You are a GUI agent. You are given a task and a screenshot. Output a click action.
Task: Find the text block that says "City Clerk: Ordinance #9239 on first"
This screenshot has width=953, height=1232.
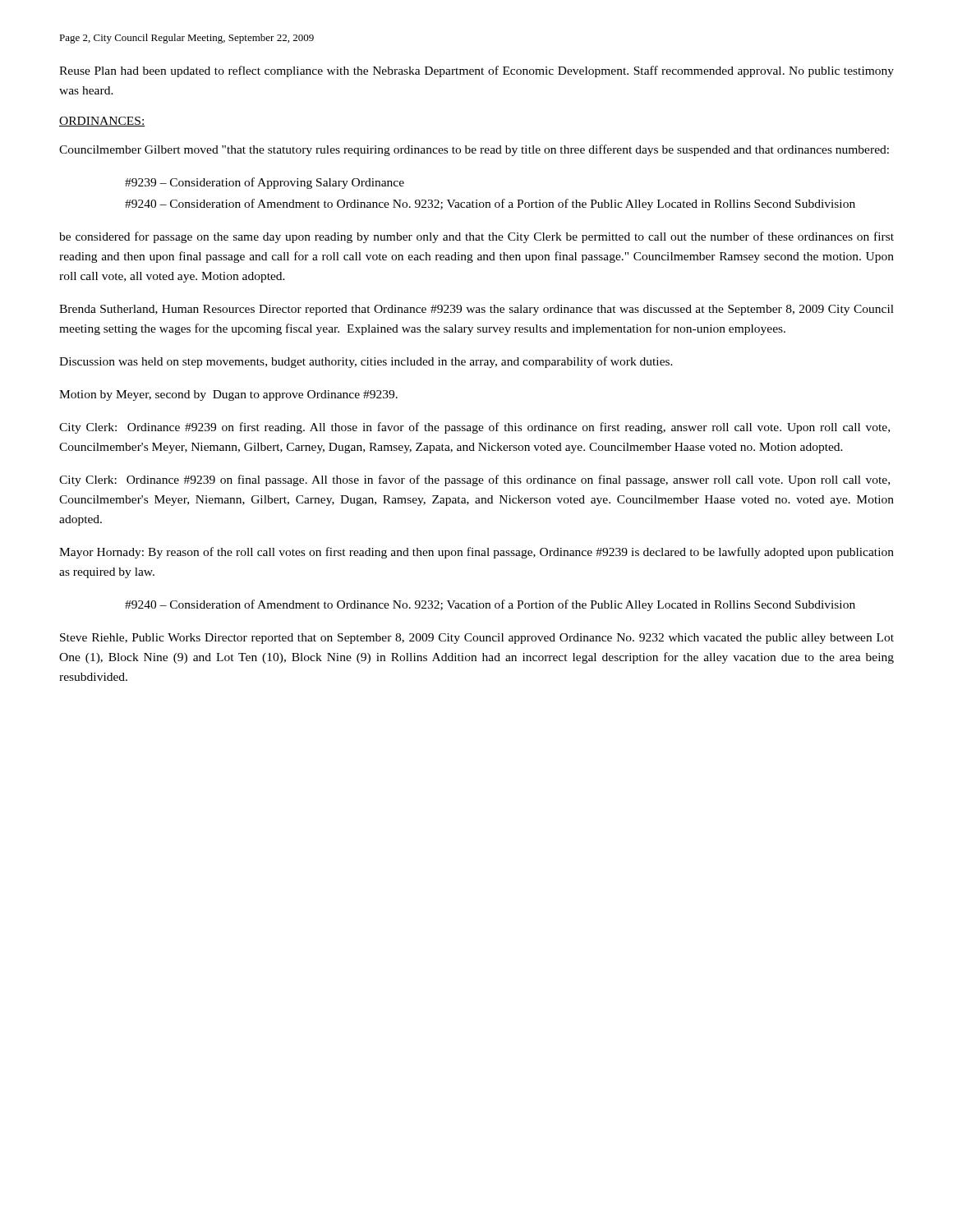click(476, 437)
